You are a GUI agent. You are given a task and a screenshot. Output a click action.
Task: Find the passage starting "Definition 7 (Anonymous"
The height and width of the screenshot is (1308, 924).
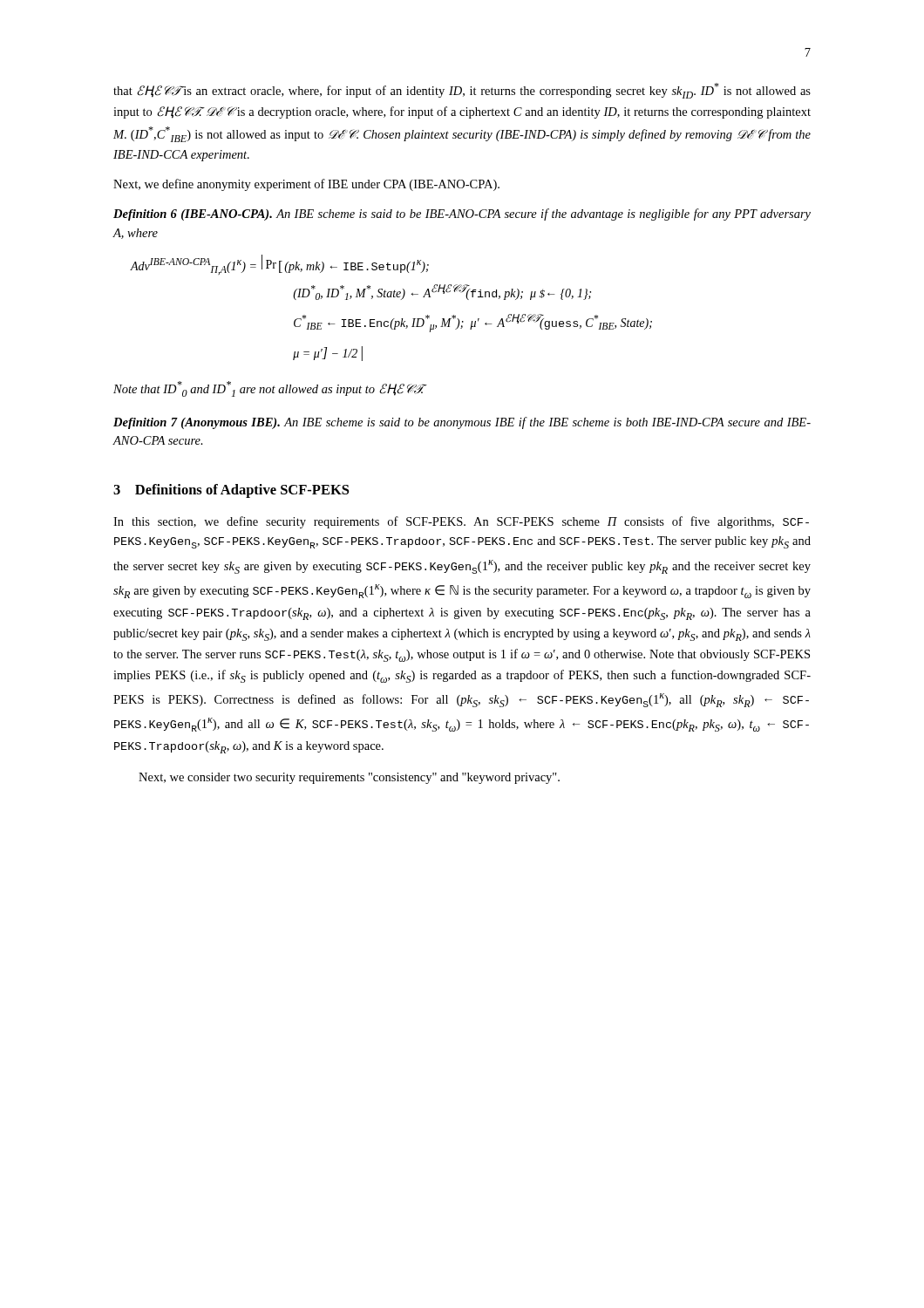click(462, 432)
